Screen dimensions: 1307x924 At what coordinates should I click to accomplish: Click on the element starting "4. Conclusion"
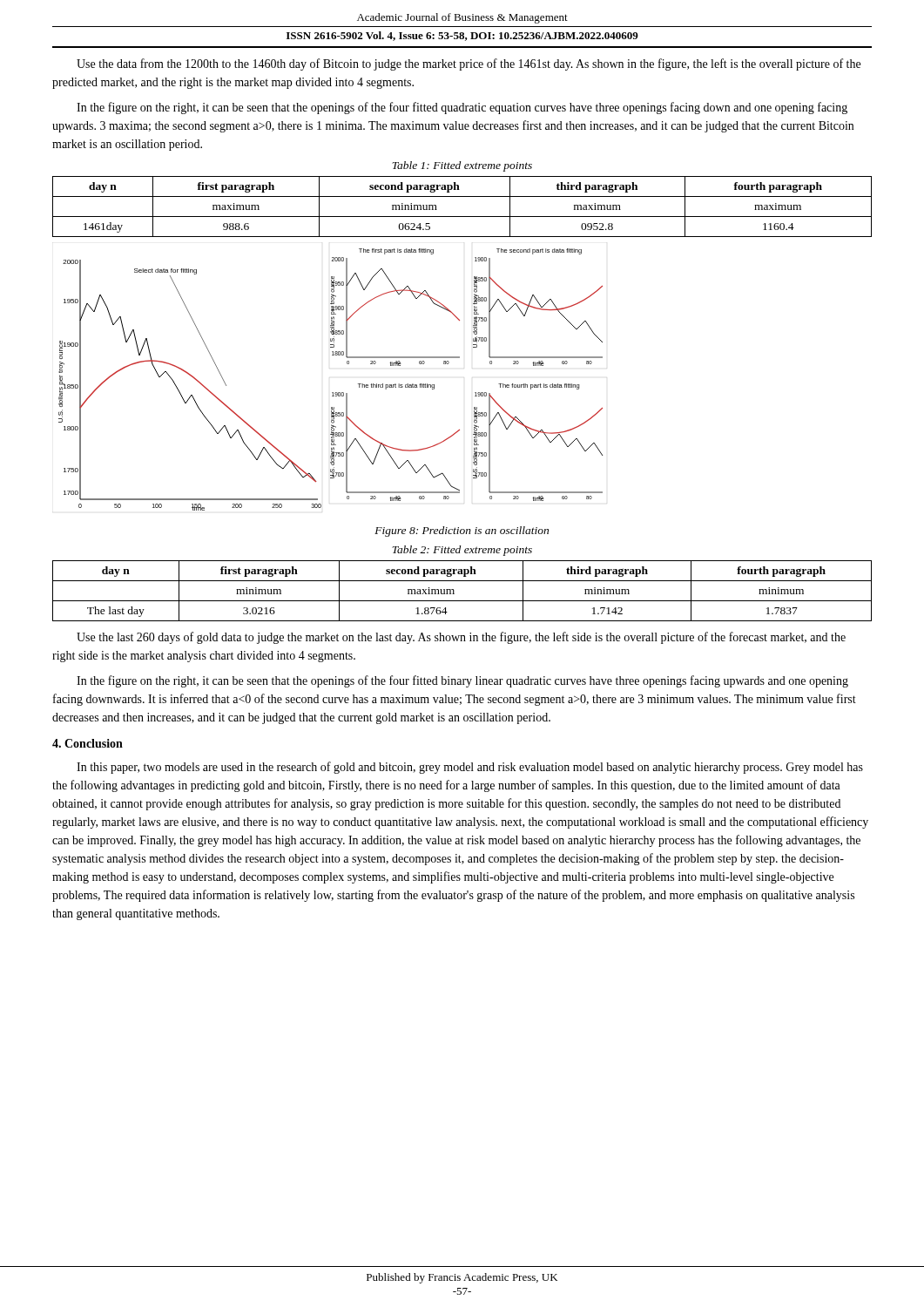click(x=88, y=744)
